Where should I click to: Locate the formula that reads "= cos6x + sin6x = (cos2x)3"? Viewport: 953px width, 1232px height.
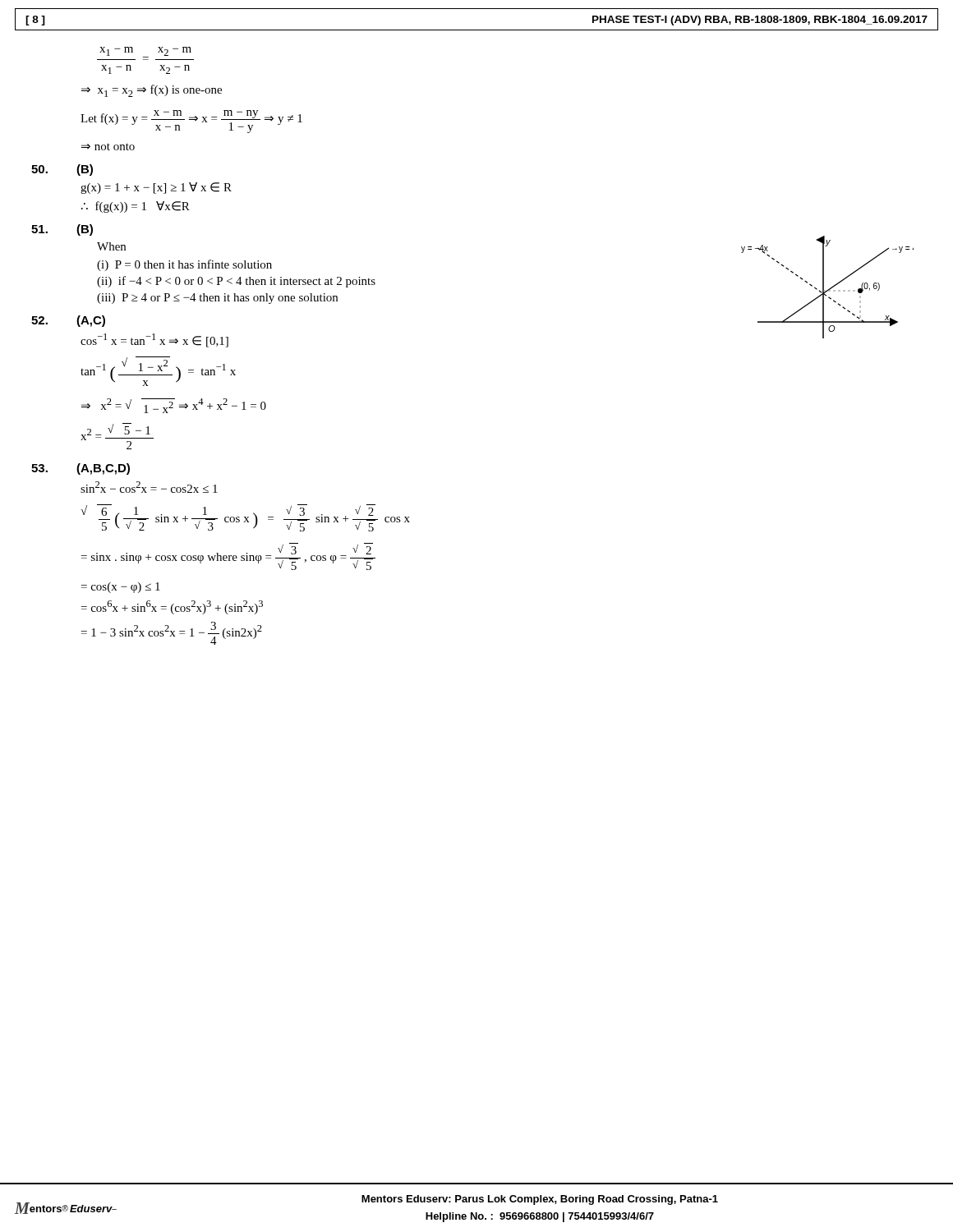(x=172, y=606)
